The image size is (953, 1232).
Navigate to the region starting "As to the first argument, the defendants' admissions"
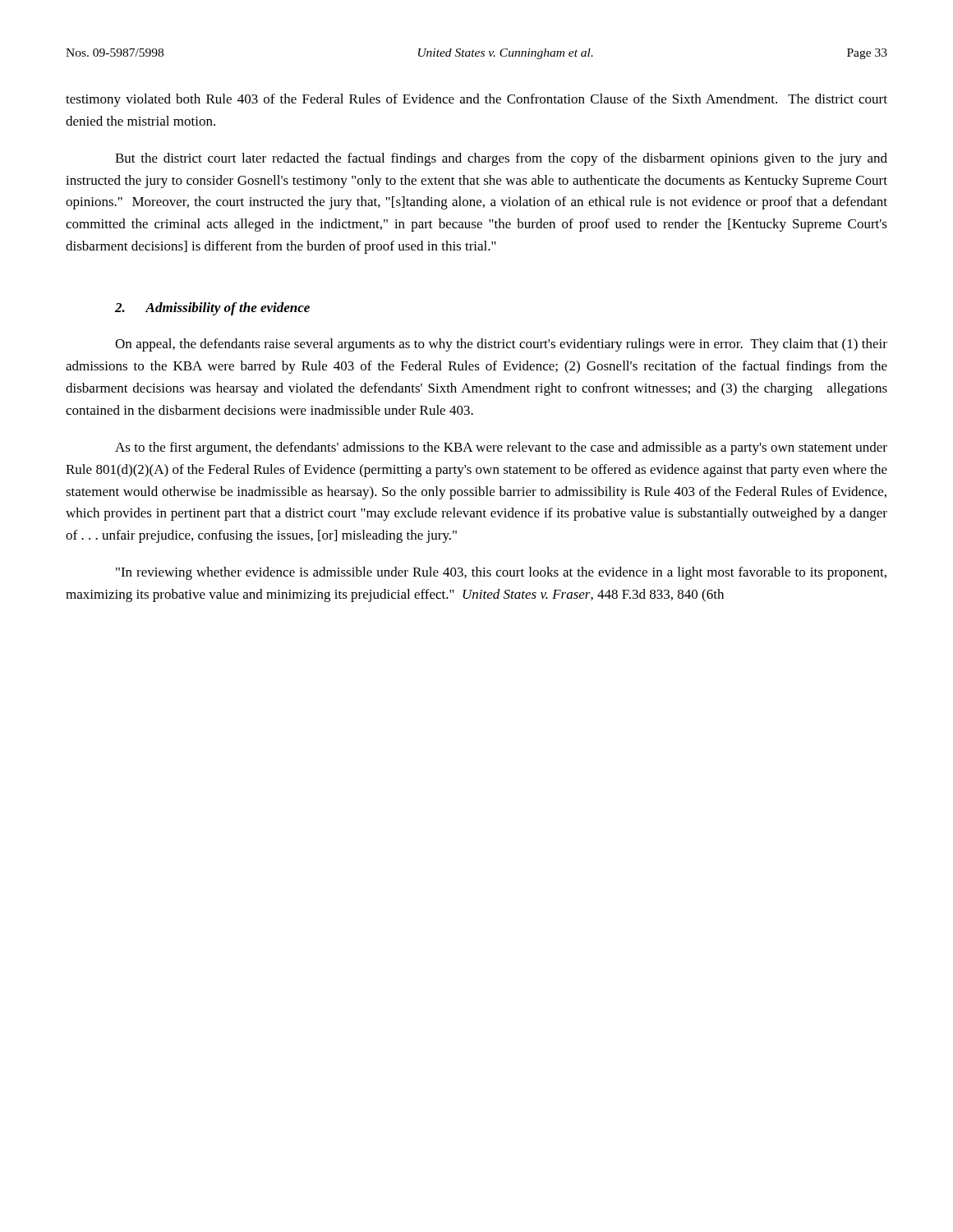pyautogui.click(x=476, y=491)
